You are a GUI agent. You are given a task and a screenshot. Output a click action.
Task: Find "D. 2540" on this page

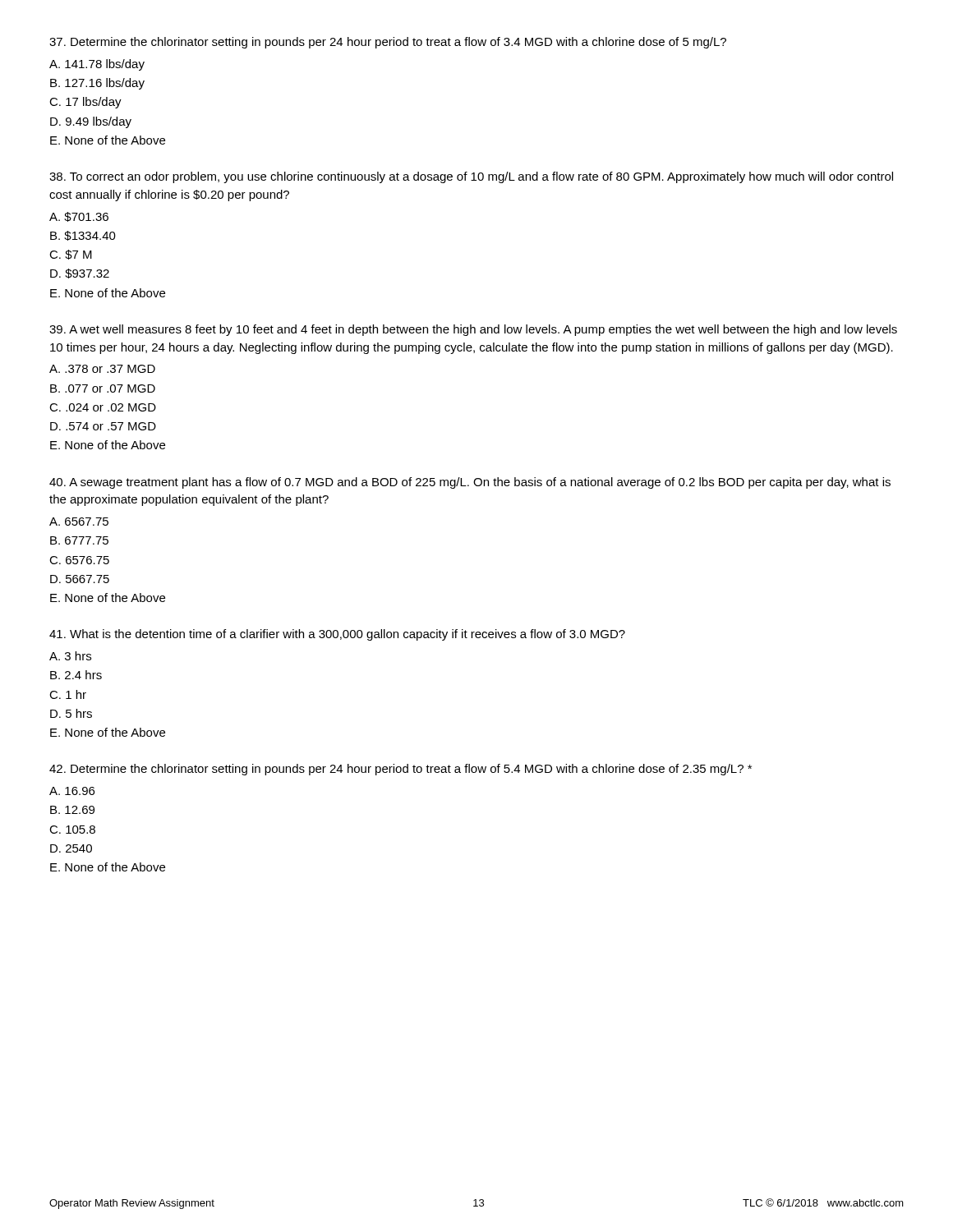coord(71,848)
